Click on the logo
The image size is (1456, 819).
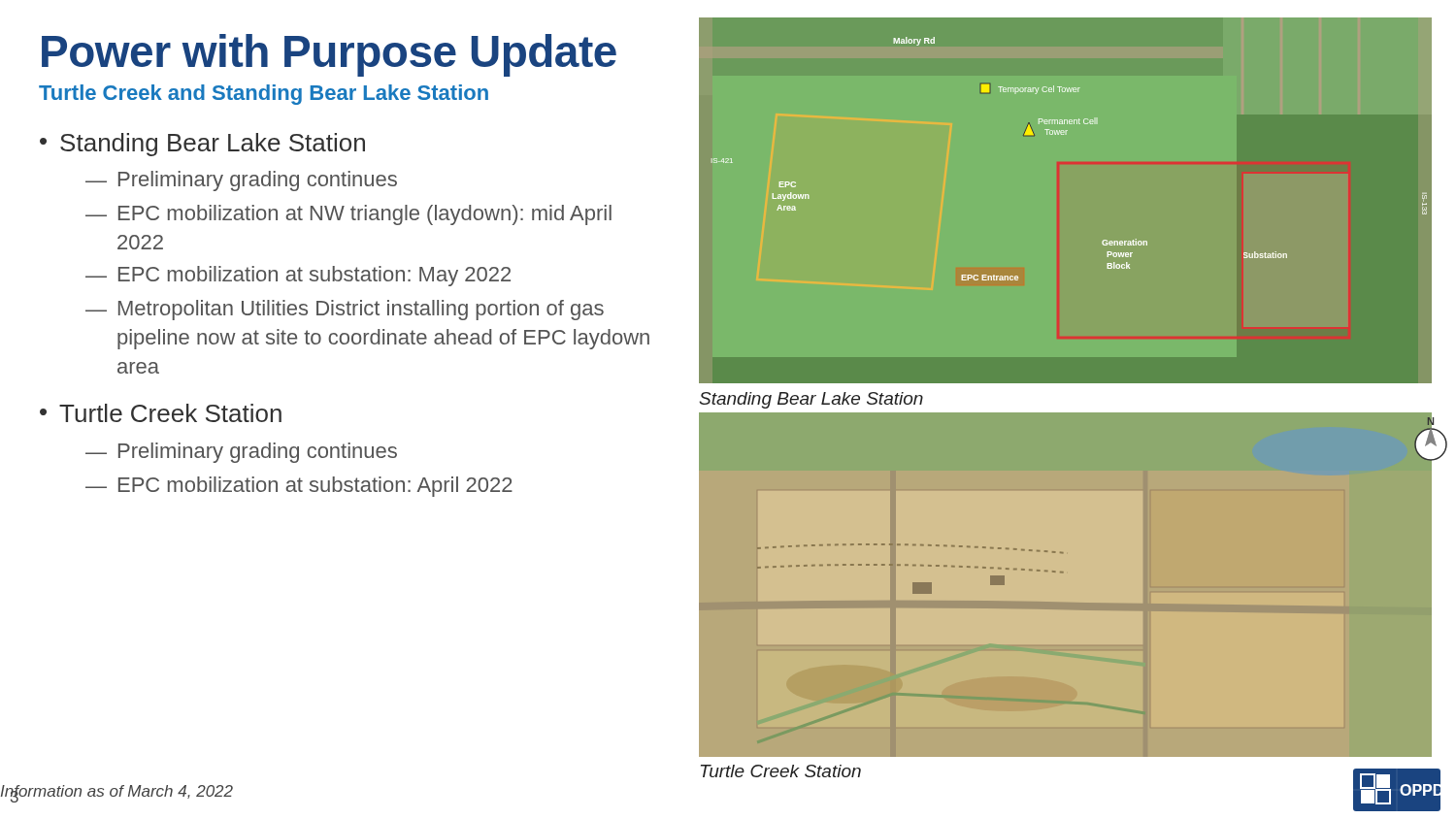tap(1397, 790)
